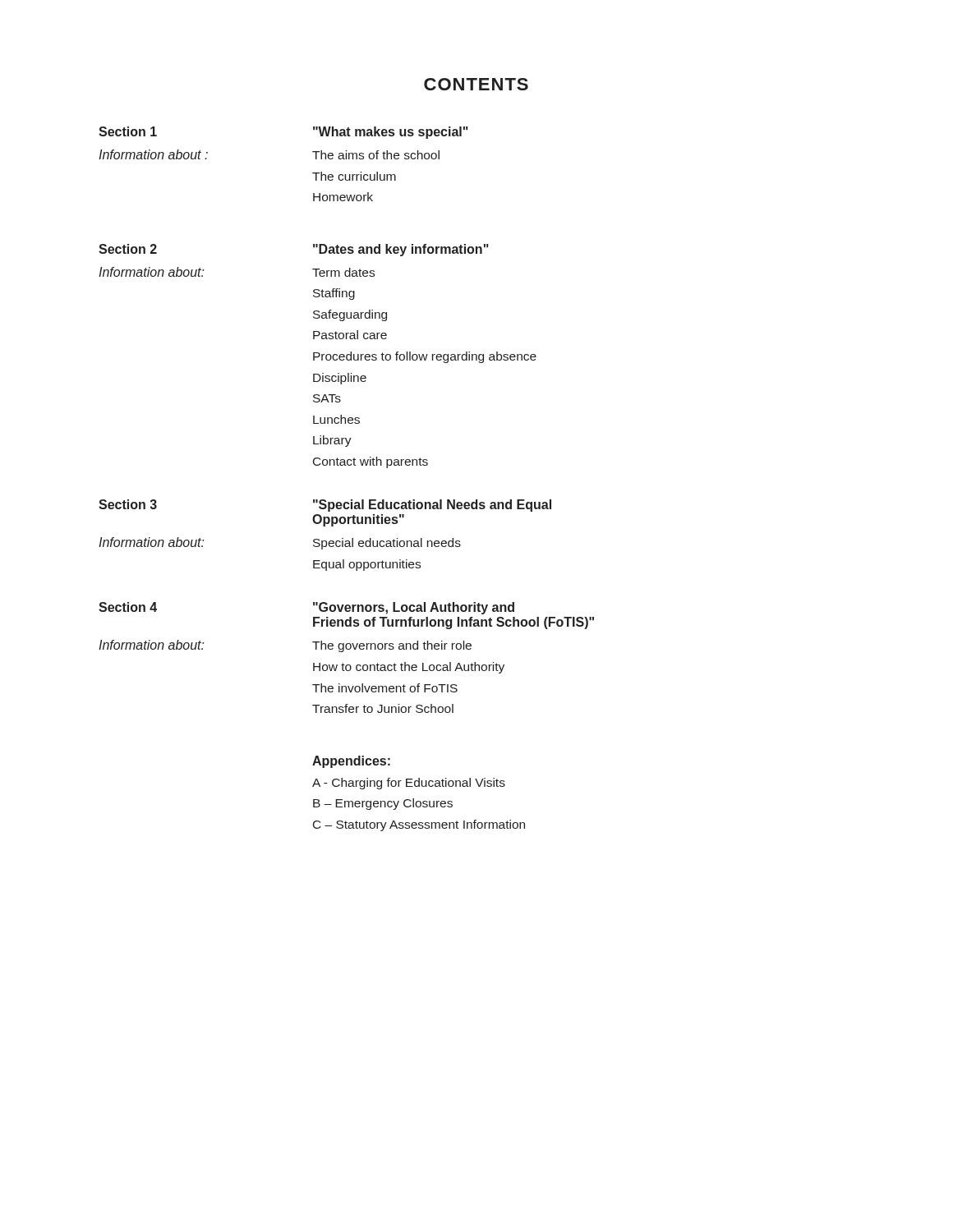The height and width of the screenshot is (1232, 953).
Task: Find ""Special Educational Needs and EqualOpportunities"" on this page
Action: (x=432, y=512)
